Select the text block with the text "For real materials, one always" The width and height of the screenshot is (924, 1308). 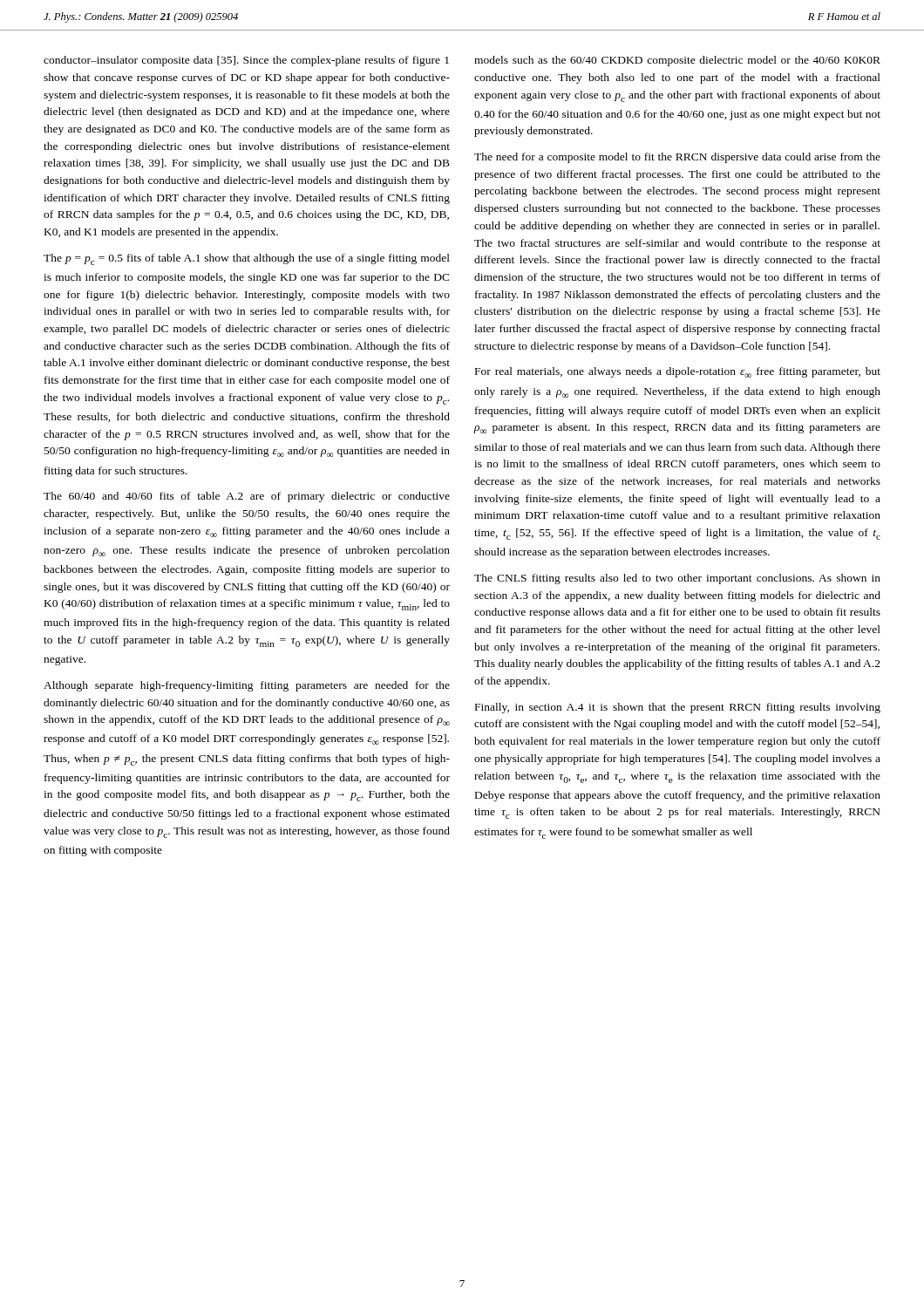click(677, 462)
